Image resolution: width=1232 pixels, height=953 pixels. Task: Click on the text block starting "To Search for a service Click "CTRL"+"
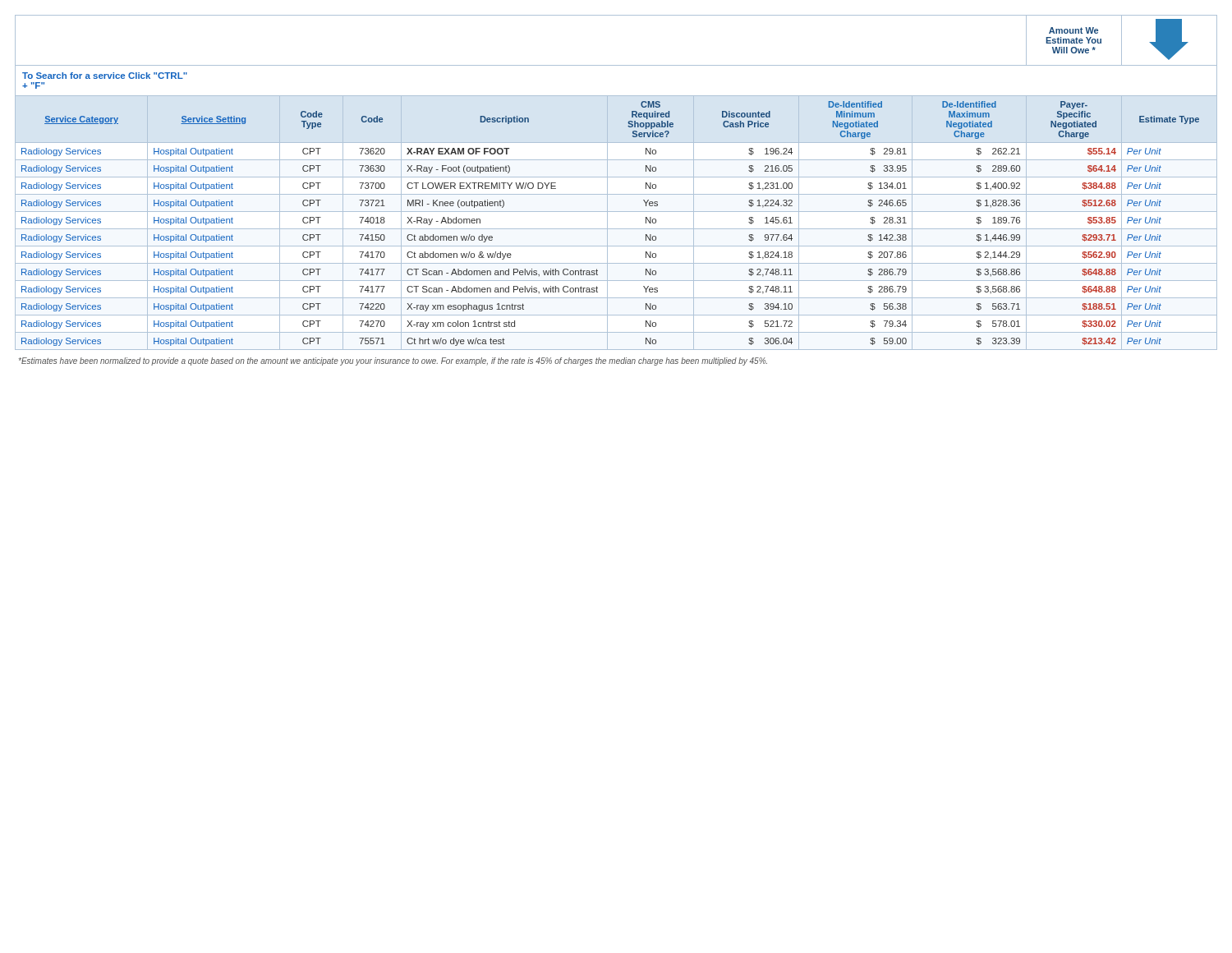pyautogui.click(x=105, y=80)
